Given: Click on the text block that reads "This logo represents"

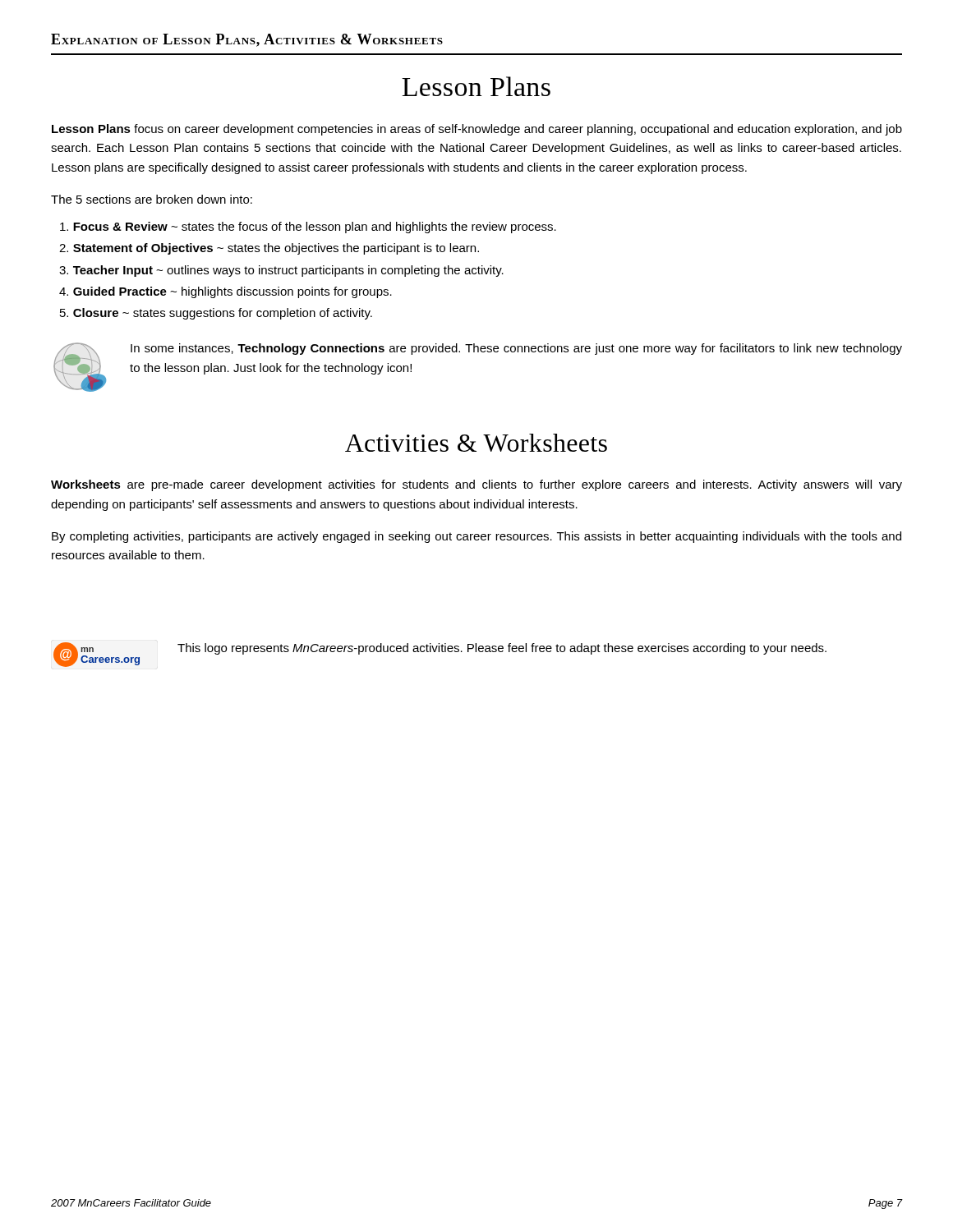Looking at the screenshot, I should (x=502, y=648).
